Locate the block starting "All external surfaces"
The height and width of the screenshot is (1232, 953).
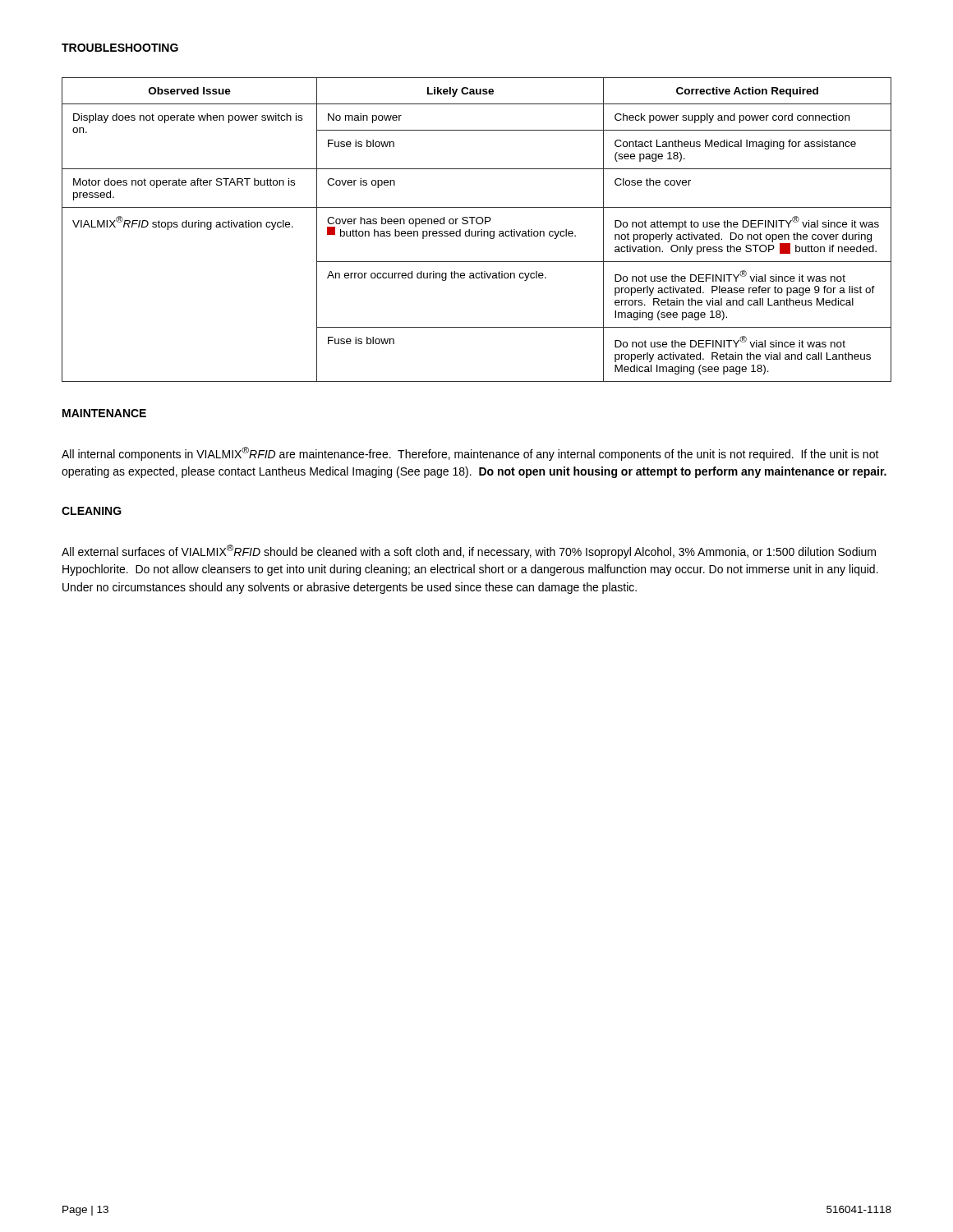click(472, 568)
